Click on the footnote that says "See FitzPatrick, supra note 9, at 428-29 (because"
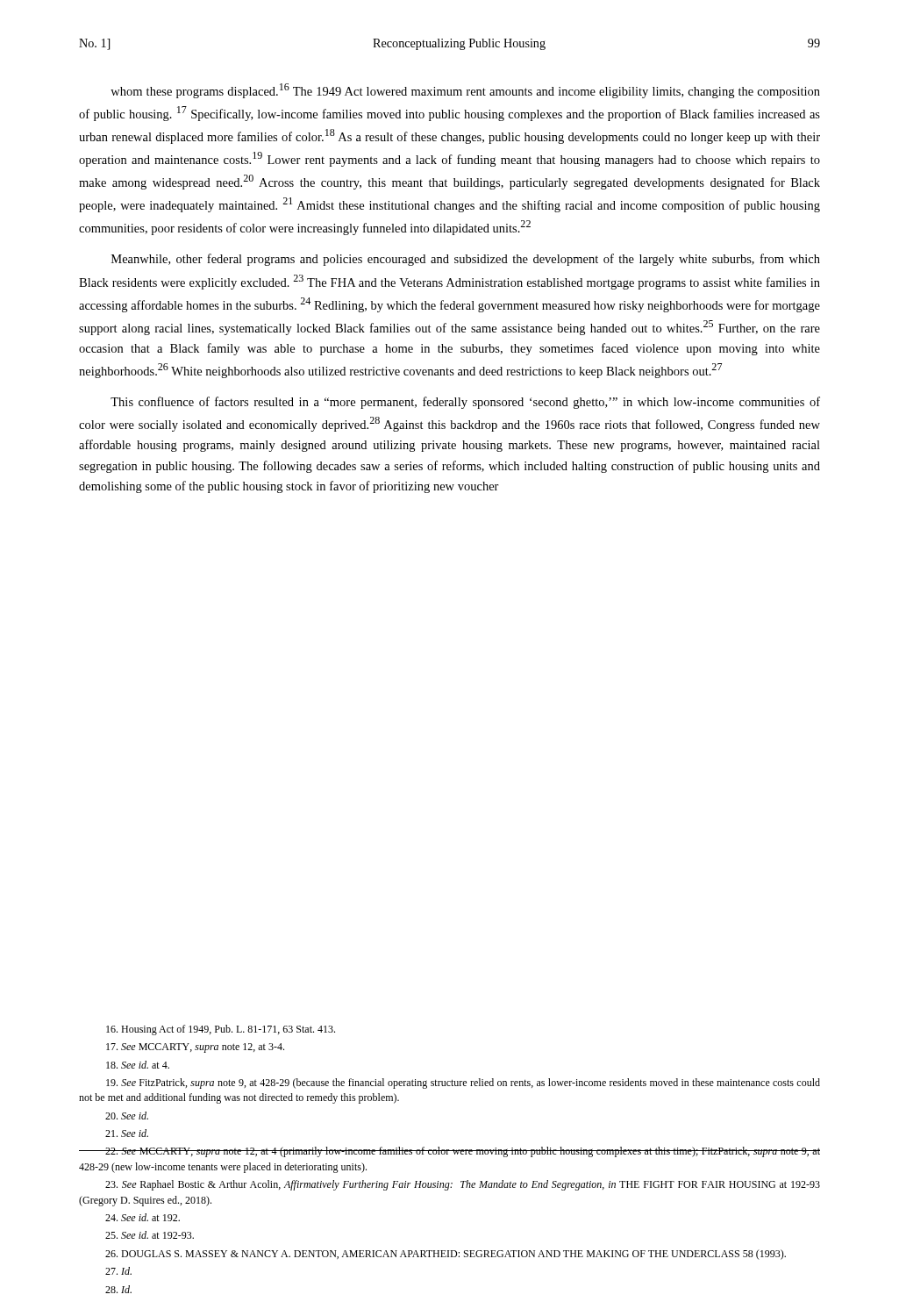 [x=450, y=1090]
